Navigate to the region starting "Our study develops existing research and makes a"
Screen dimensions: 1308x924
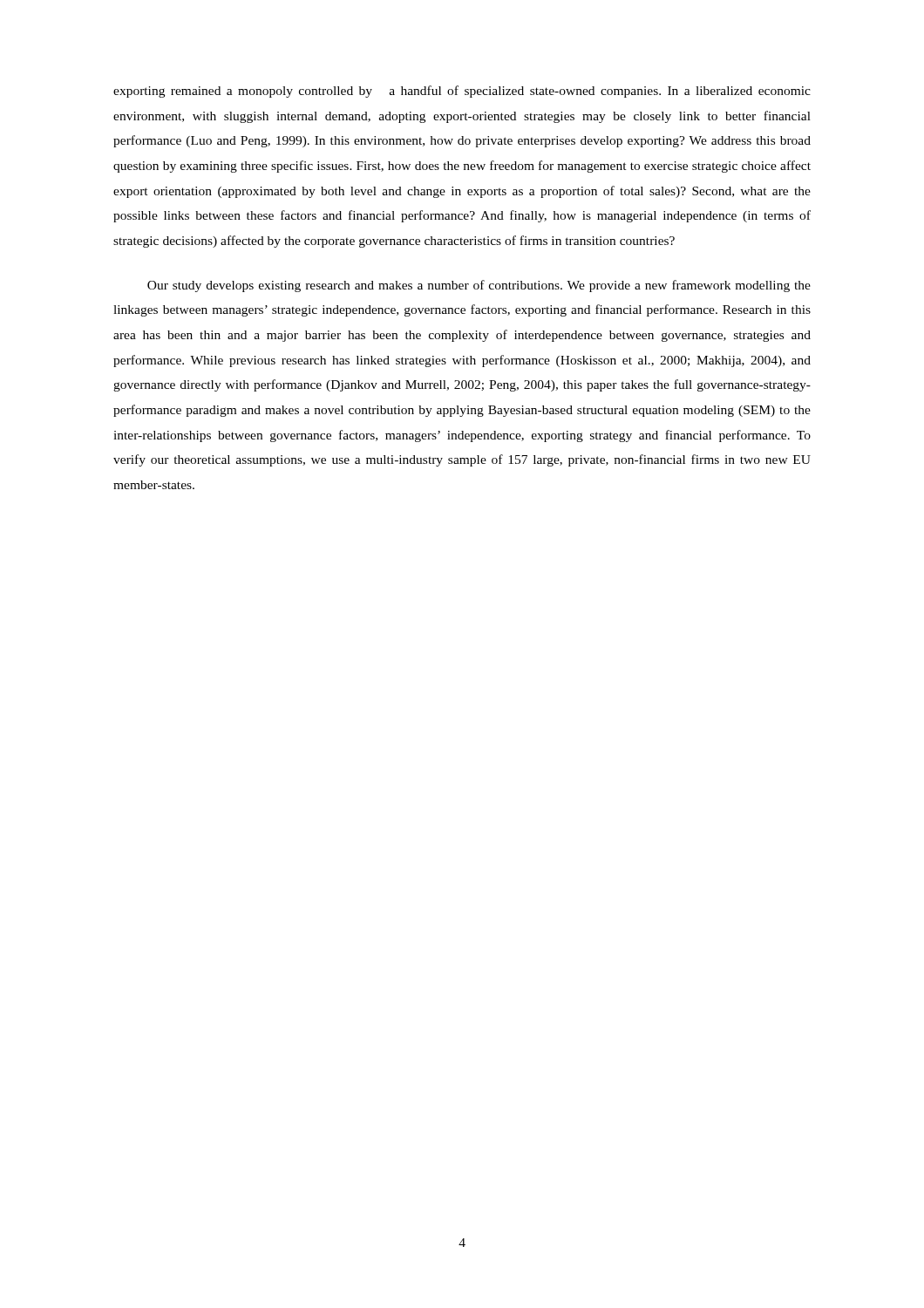coord(462,385)
